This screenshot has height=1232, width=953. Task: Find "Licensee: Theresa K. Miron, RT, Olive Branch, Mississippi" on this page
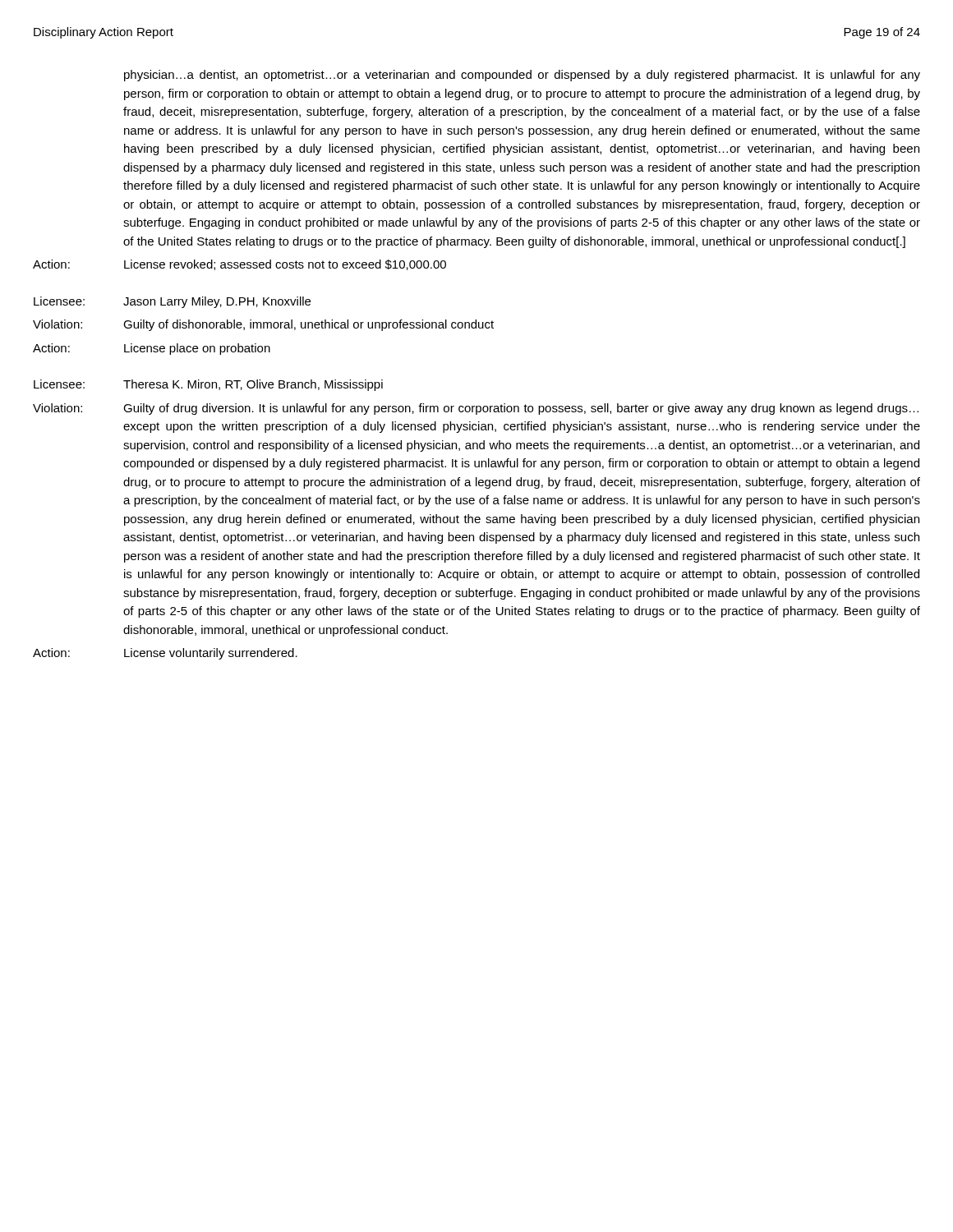click(208, 385)
